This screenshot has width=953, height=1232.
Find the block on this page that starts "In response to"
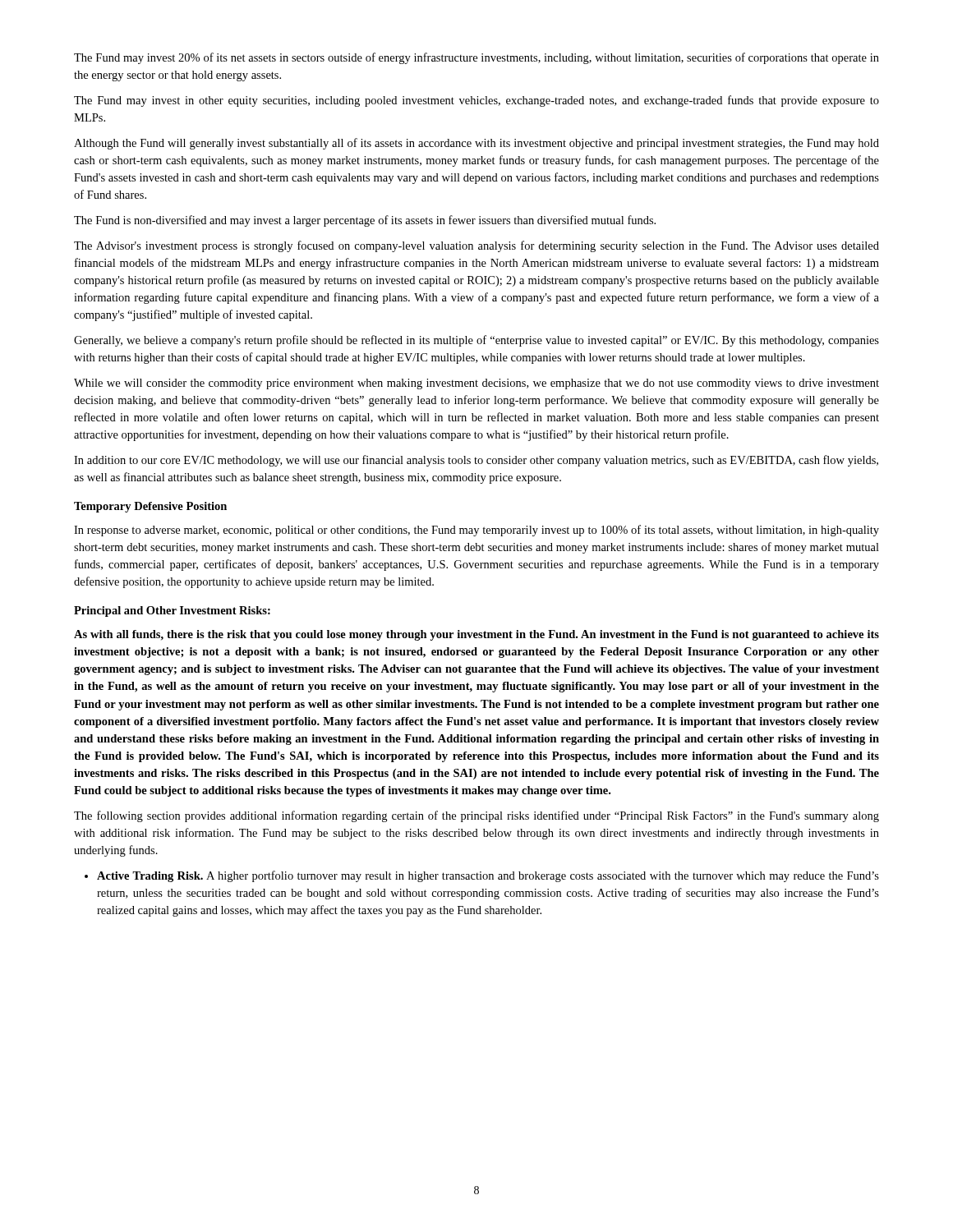tap(476, 556)
